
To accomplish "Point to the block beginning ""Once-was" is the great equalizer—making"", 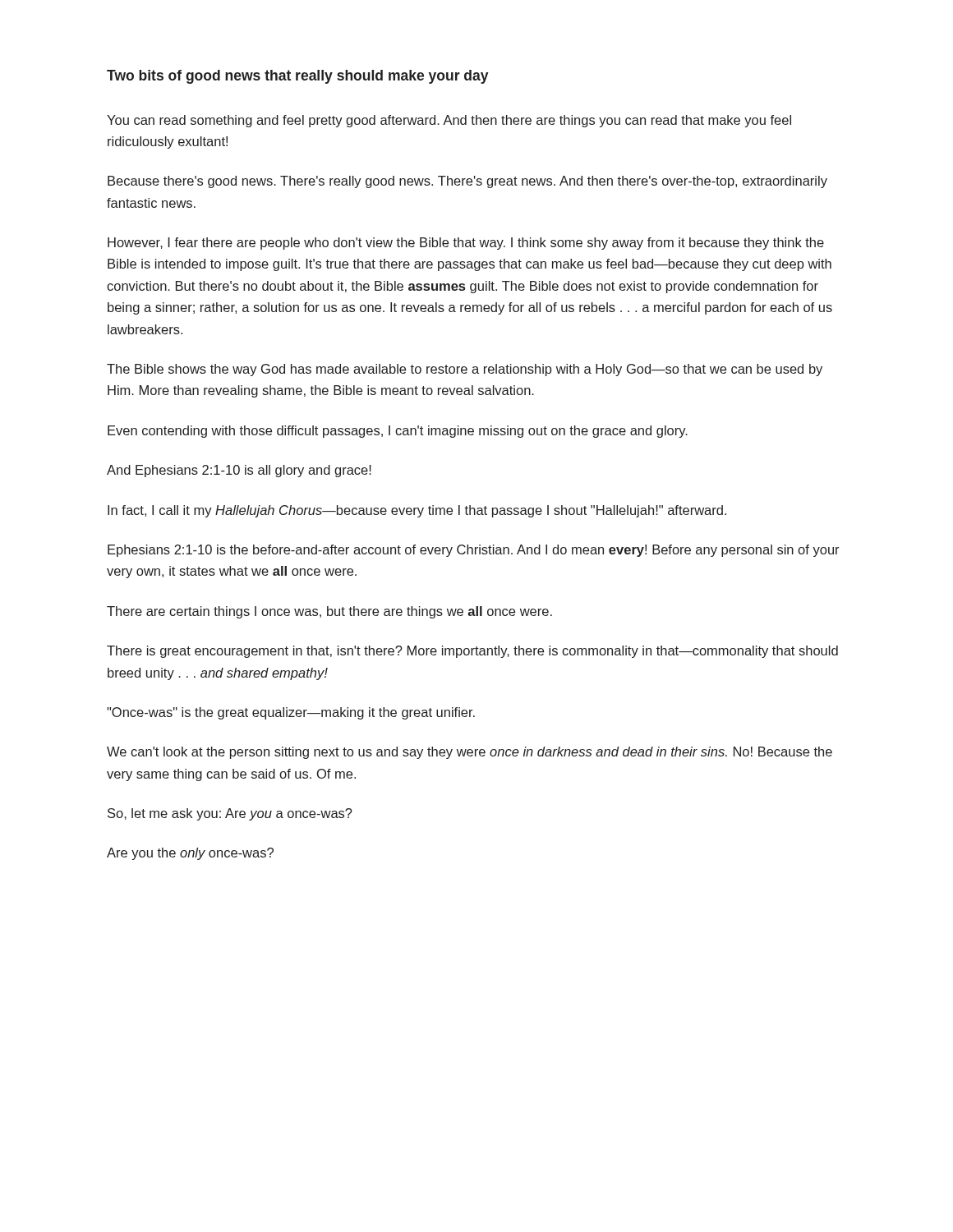I will 291,712.
